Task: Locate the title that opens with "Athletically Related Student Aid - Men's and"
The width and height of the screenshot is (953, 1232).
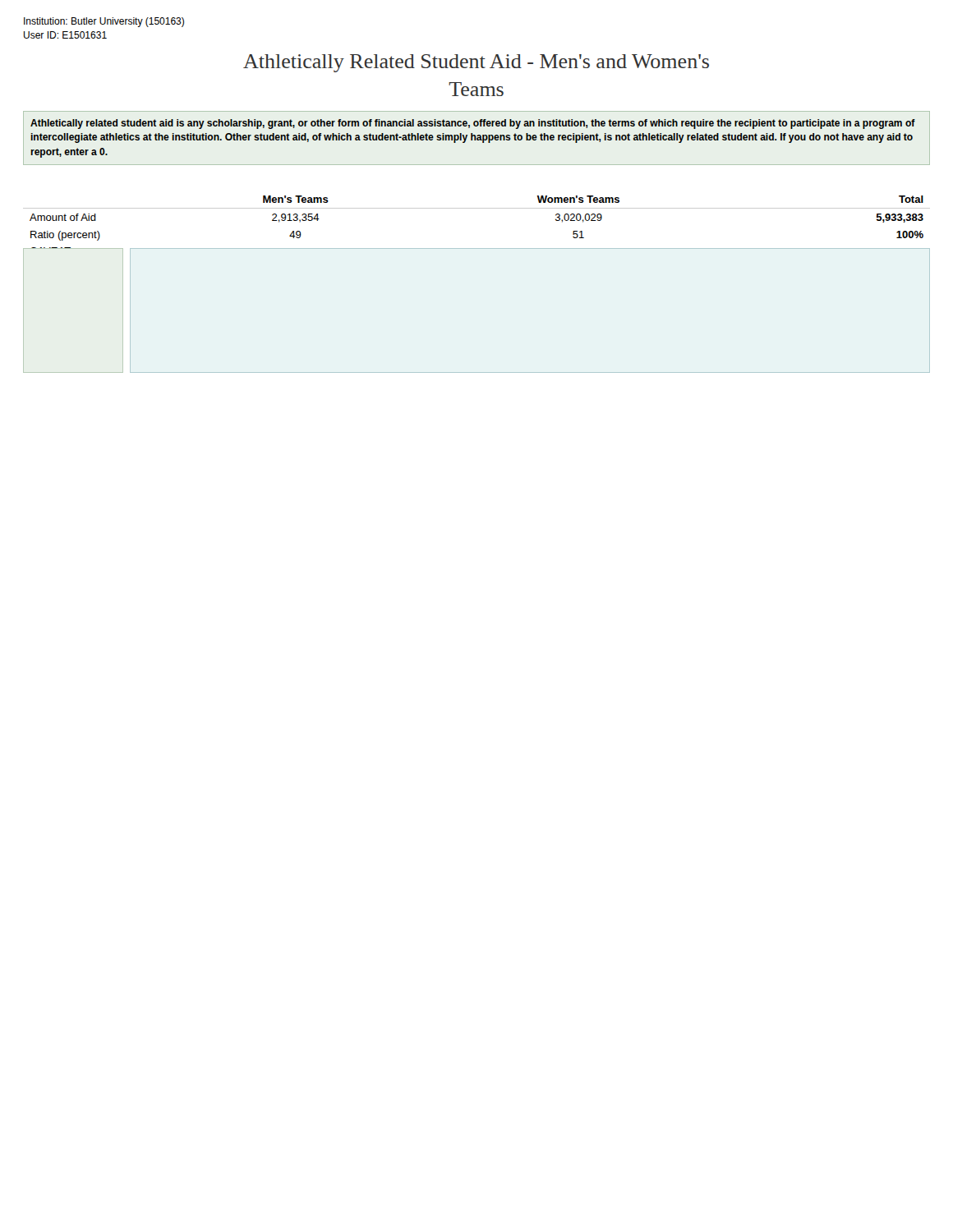Action: coord(476,75)
